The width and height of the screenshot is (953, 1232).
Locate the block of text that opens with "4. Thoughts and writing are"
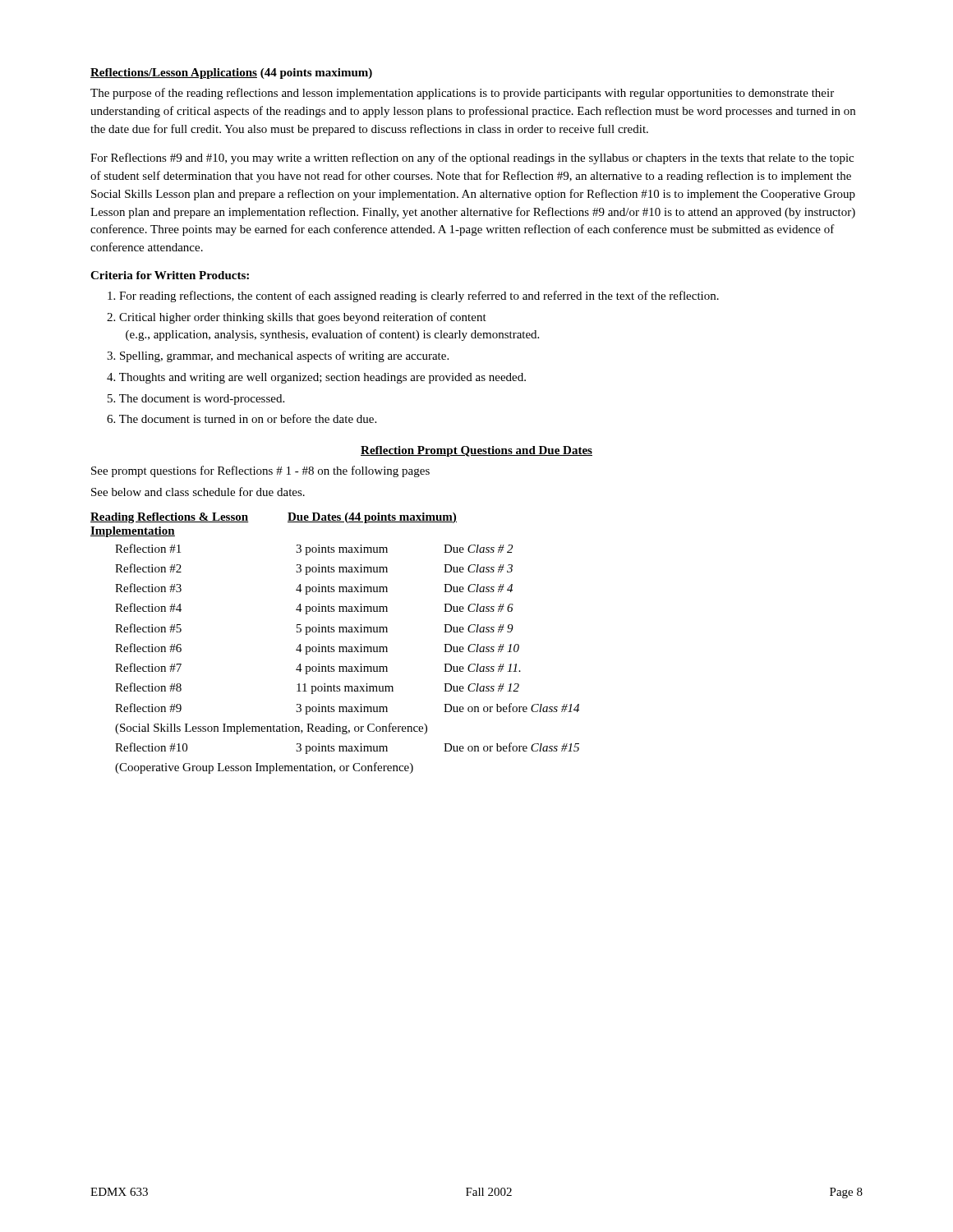317,377
